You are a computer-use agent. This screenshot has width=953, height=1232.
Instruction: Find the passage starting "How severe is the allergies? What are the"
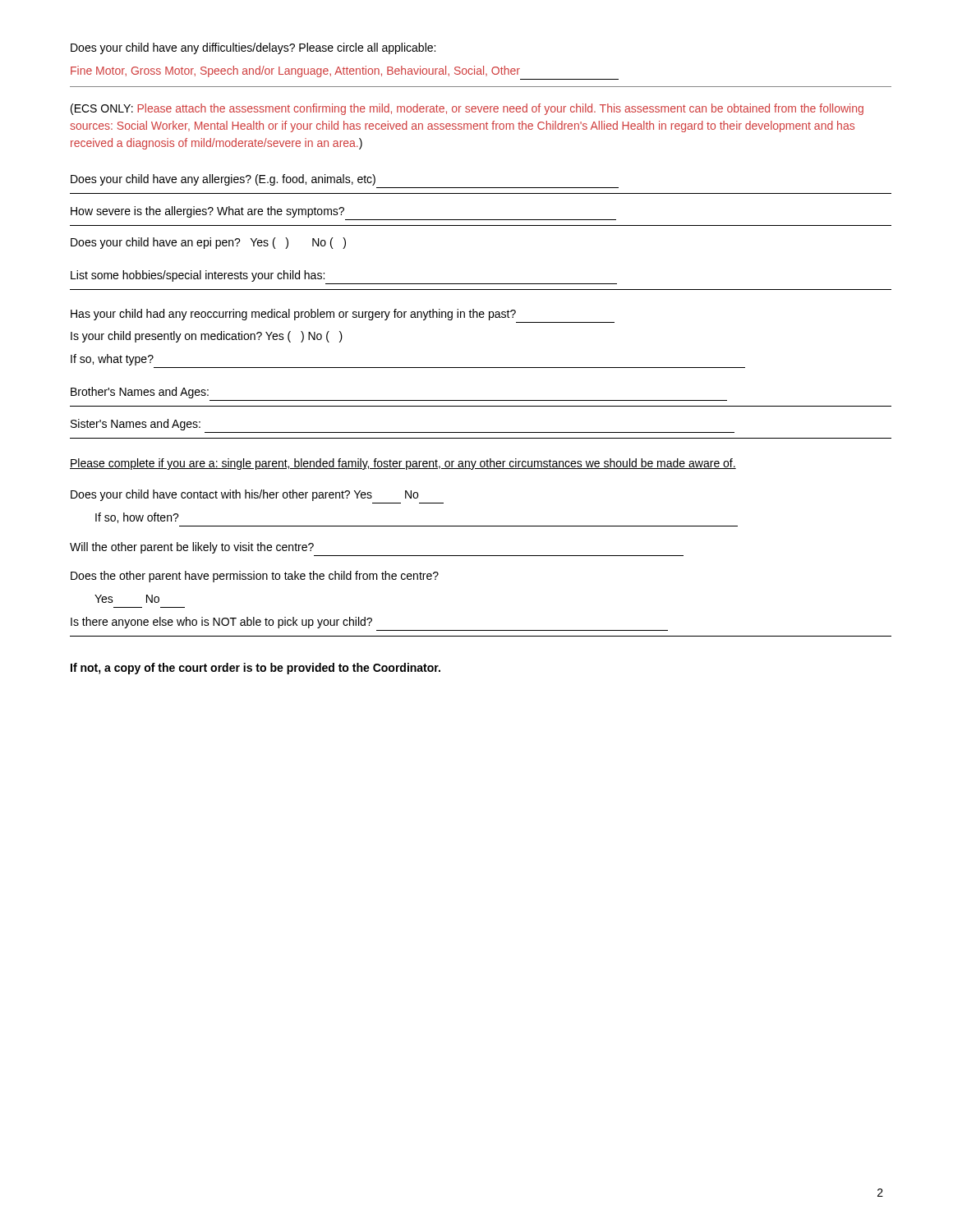[x=481, y=214]
